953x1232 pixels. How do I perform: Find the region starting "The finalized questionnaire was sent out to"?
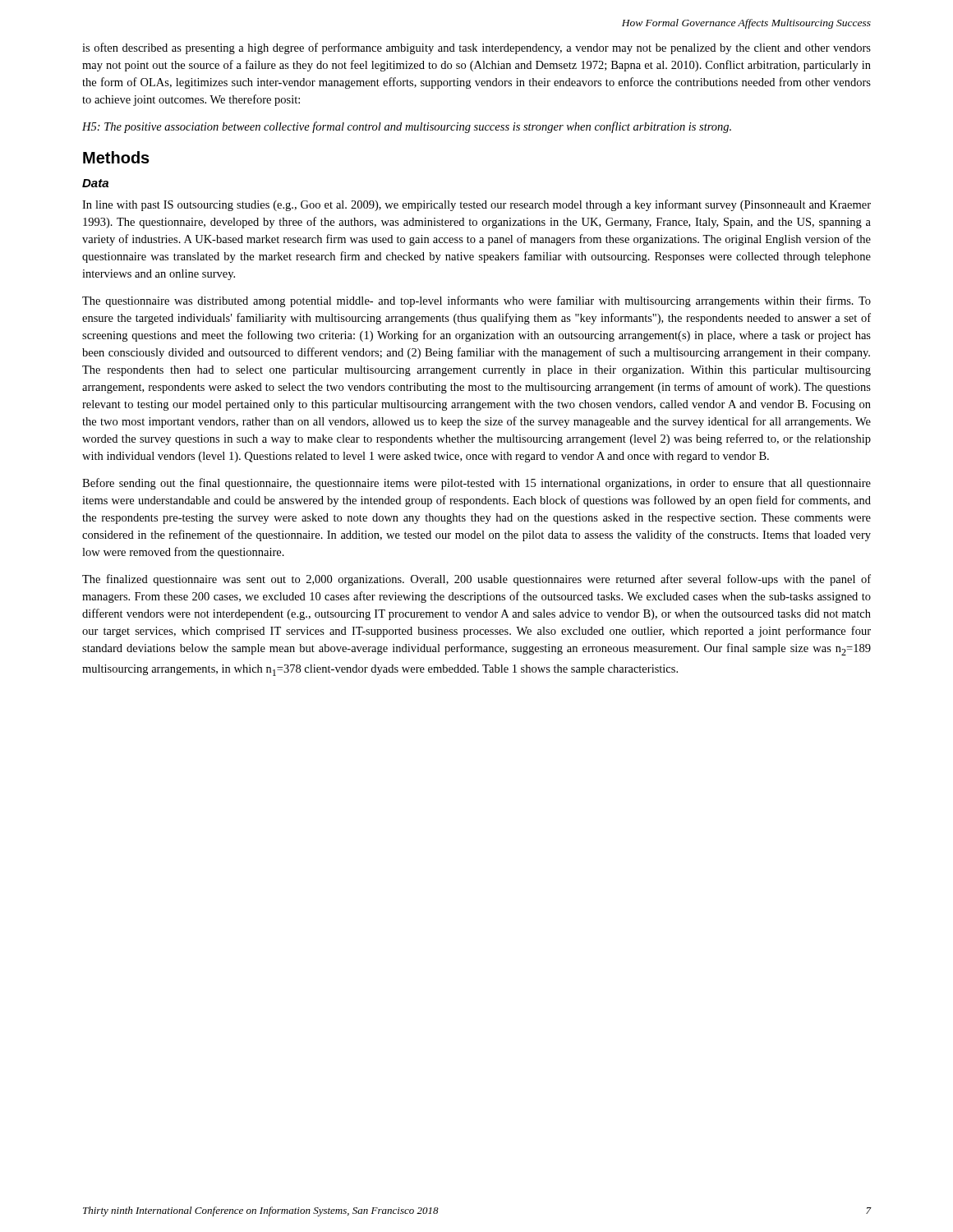476,626
